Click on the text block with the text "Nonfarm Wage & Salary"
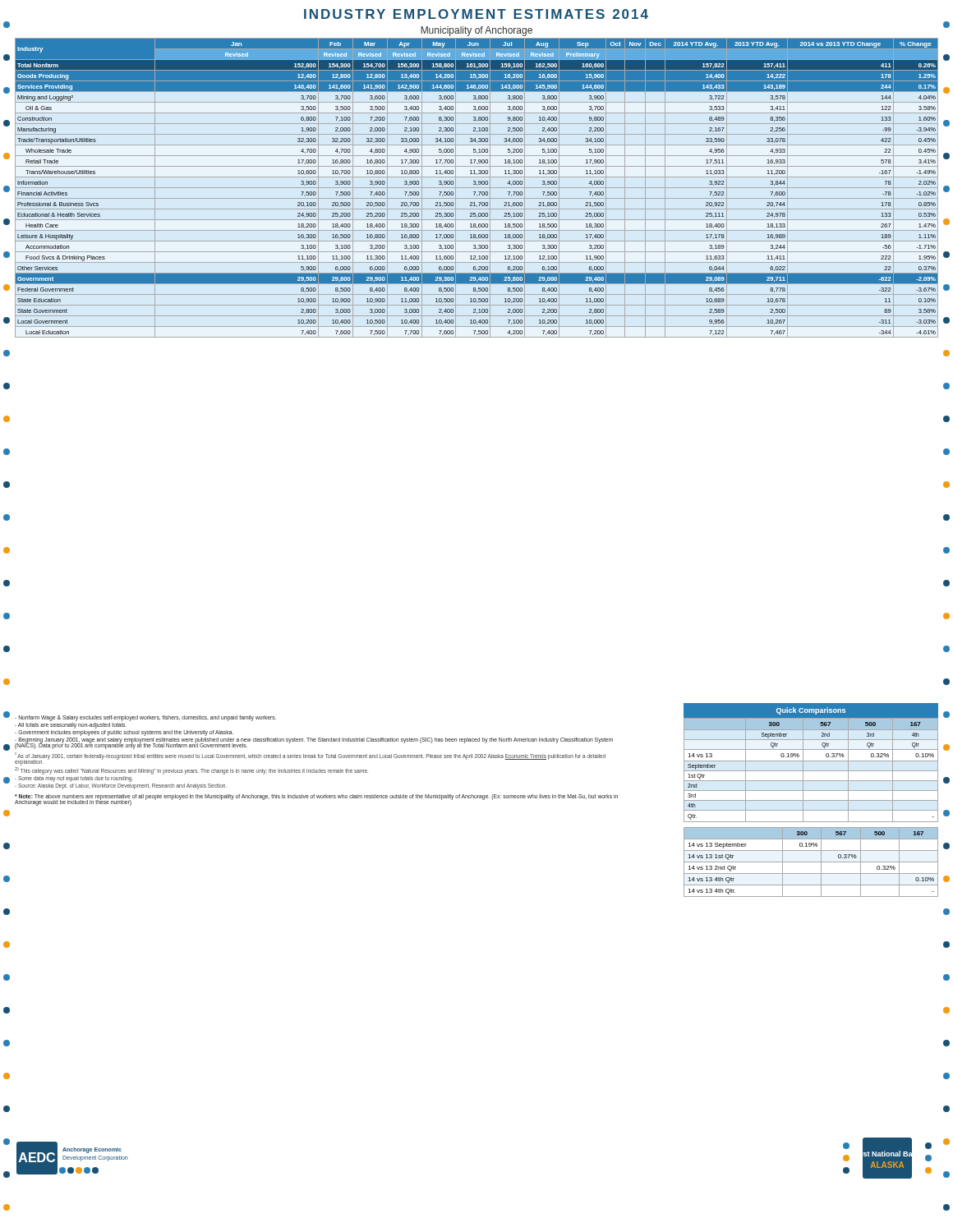953x1232 pixels. (146, 717)
